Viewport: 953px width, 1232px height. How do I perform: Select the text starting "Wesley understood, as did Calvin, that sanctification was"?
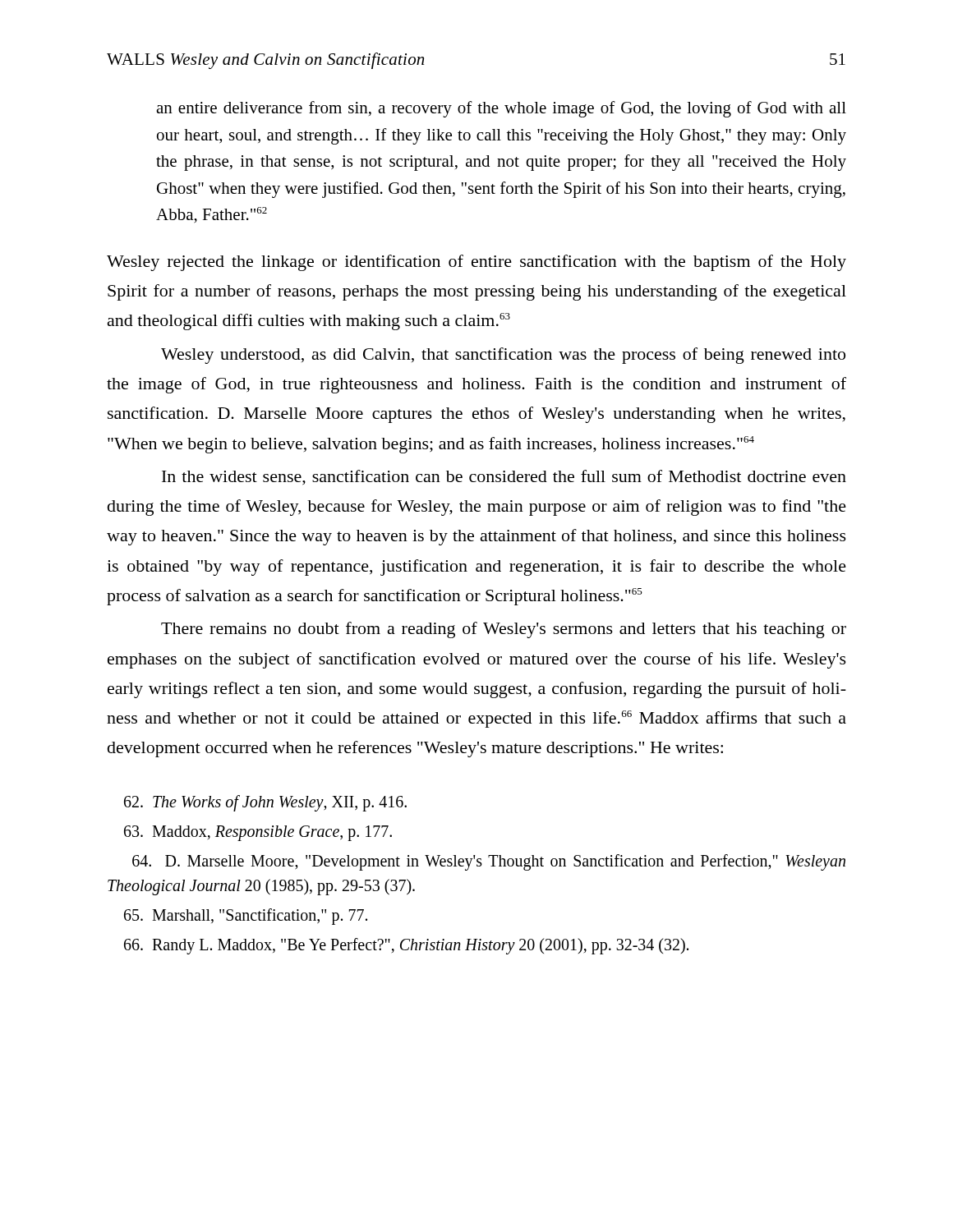click(x=476, y=398)
